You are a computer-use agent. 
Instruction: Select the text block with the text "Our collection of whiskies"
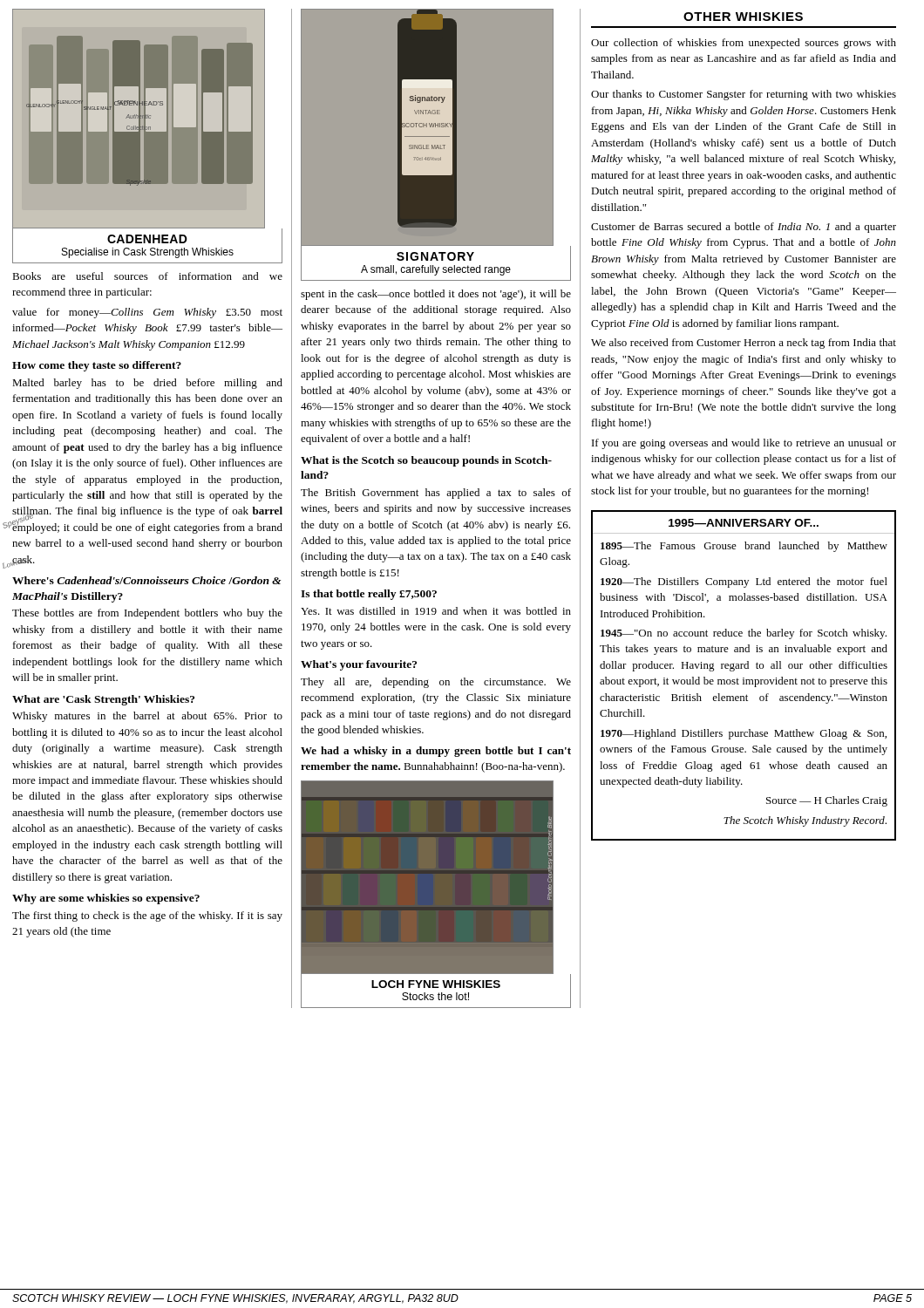744,58
